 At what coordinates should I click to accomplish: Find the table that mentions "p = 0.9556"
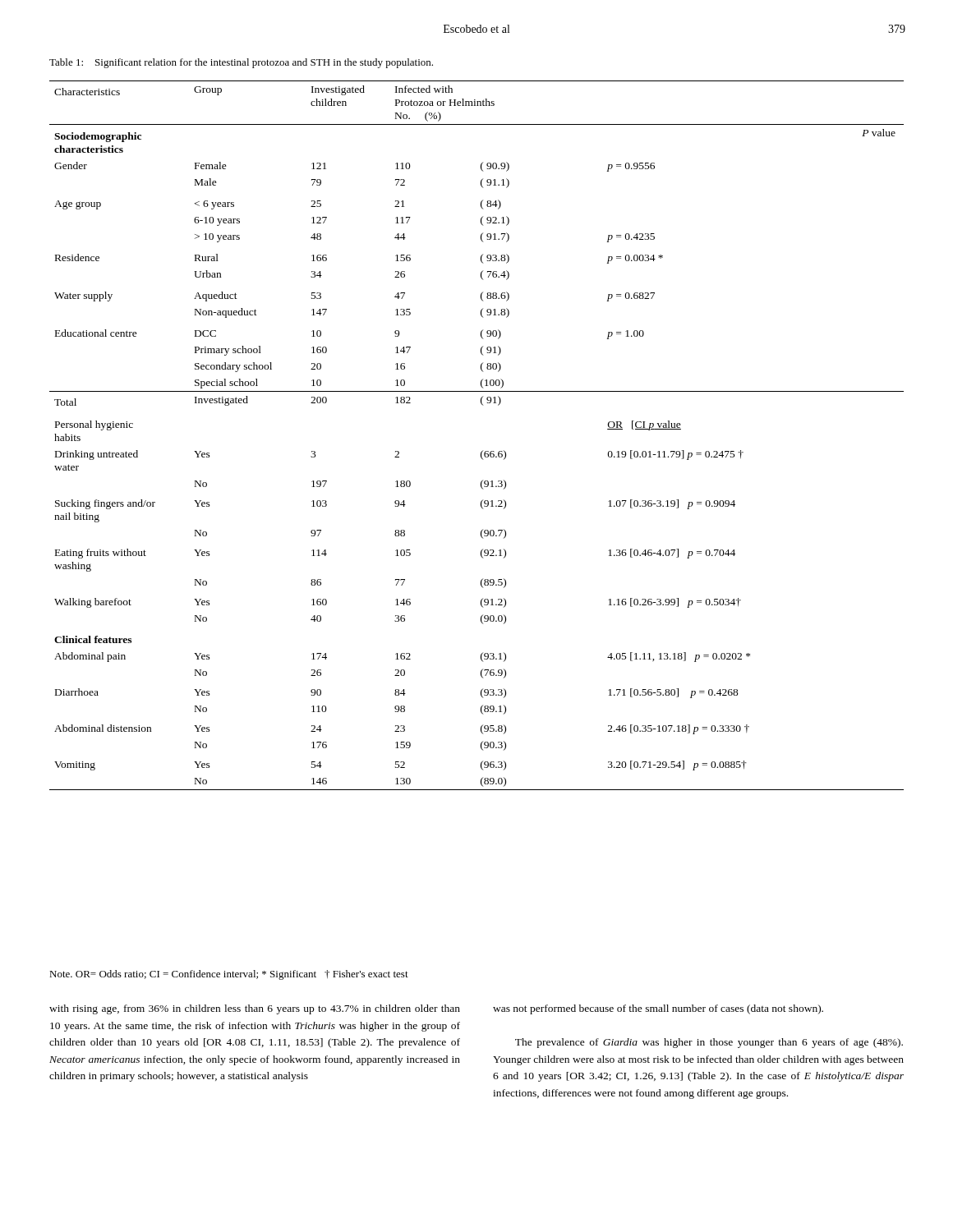tap(476, 435)
